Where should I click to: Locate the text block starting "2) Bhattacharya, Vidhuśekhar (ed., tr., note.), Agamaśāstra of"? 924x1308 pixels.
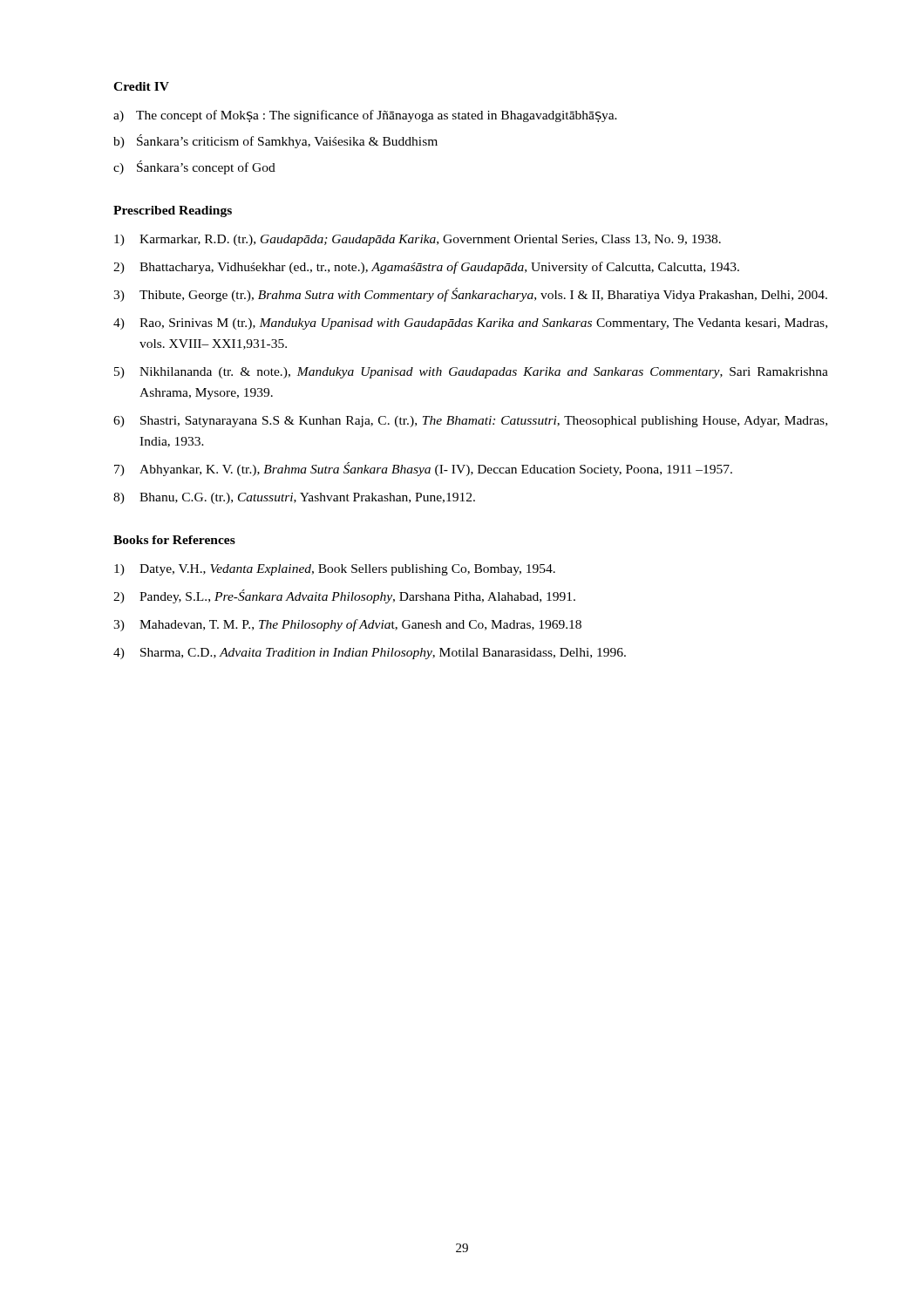pyautogui.click(x=471, y=267)
